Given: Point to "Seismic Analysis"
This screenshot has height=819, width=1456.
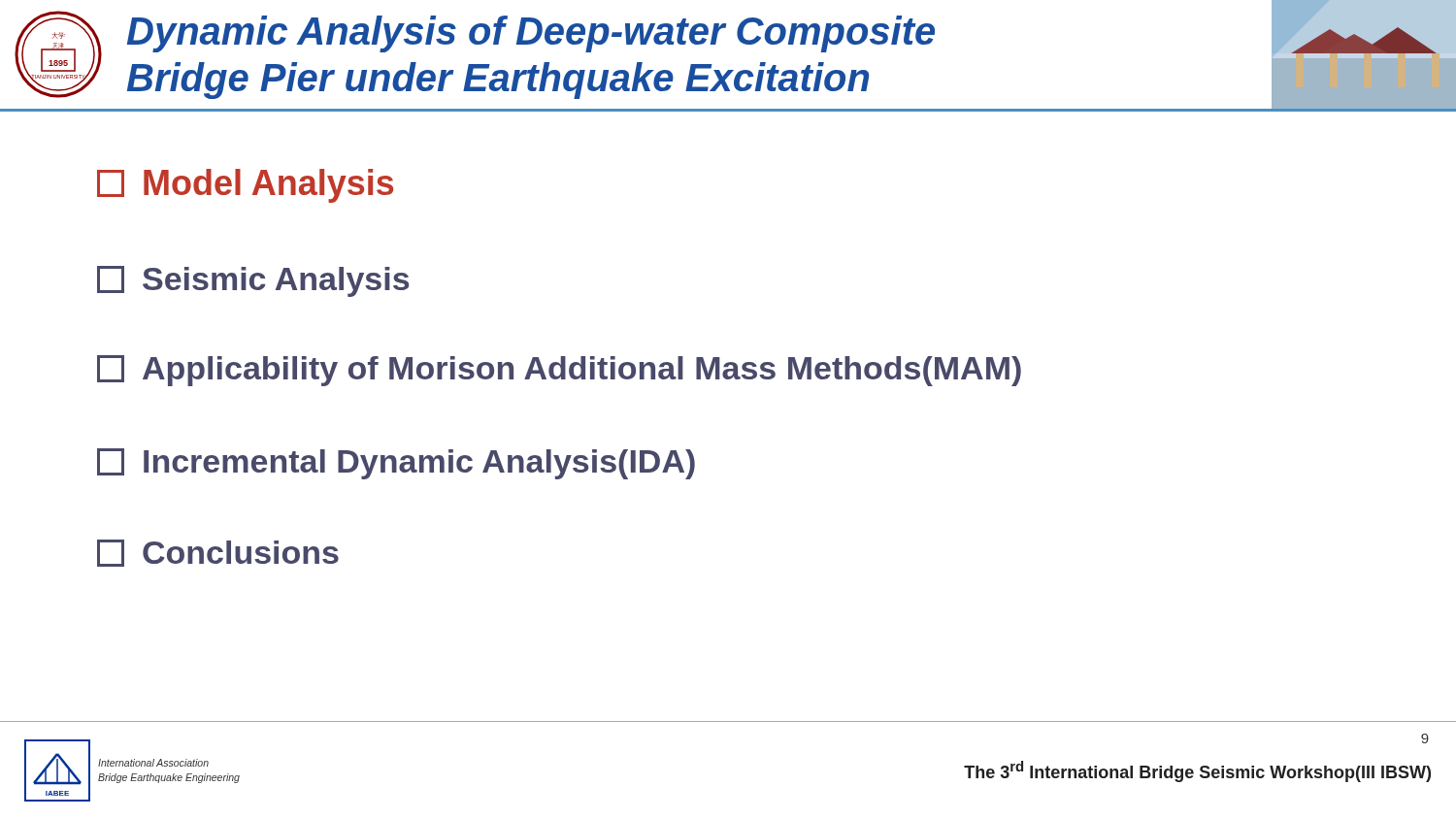Looking at the screenshot, I should 254,279.
